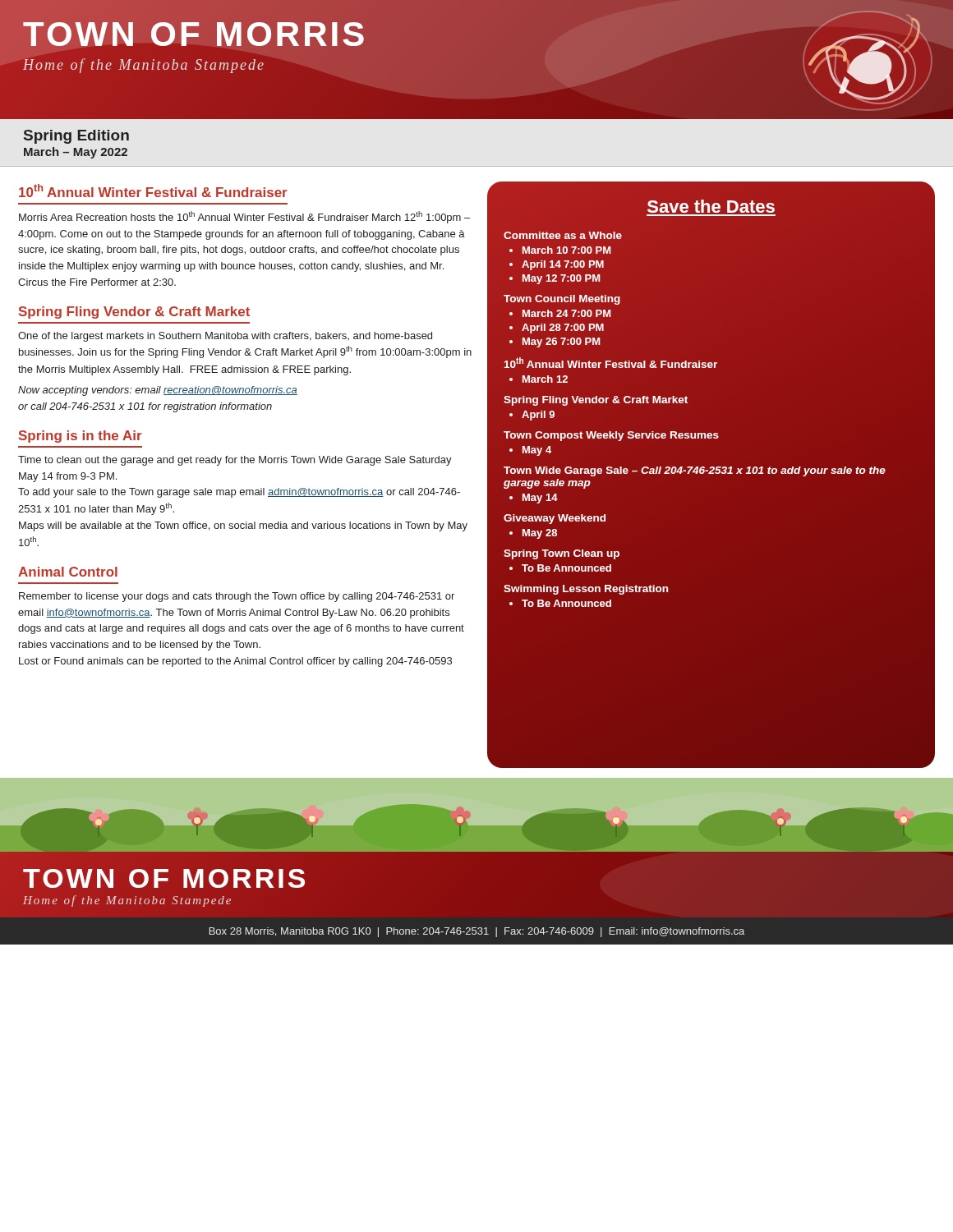
Task: Locate the illustration
Action: click(x=476, y=815)
